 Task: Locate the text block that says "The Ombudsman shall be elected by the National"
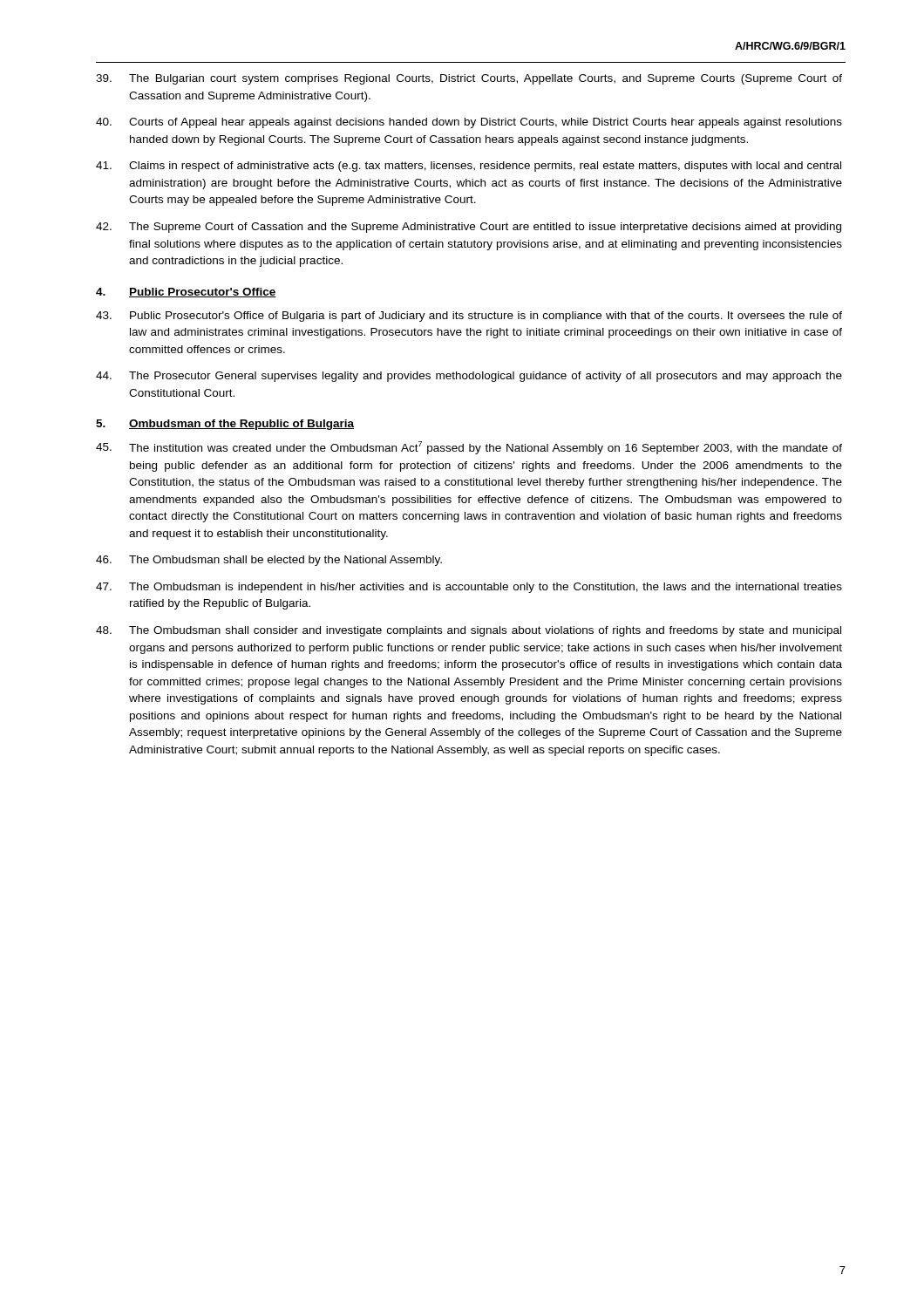click(x=269, y=561)
